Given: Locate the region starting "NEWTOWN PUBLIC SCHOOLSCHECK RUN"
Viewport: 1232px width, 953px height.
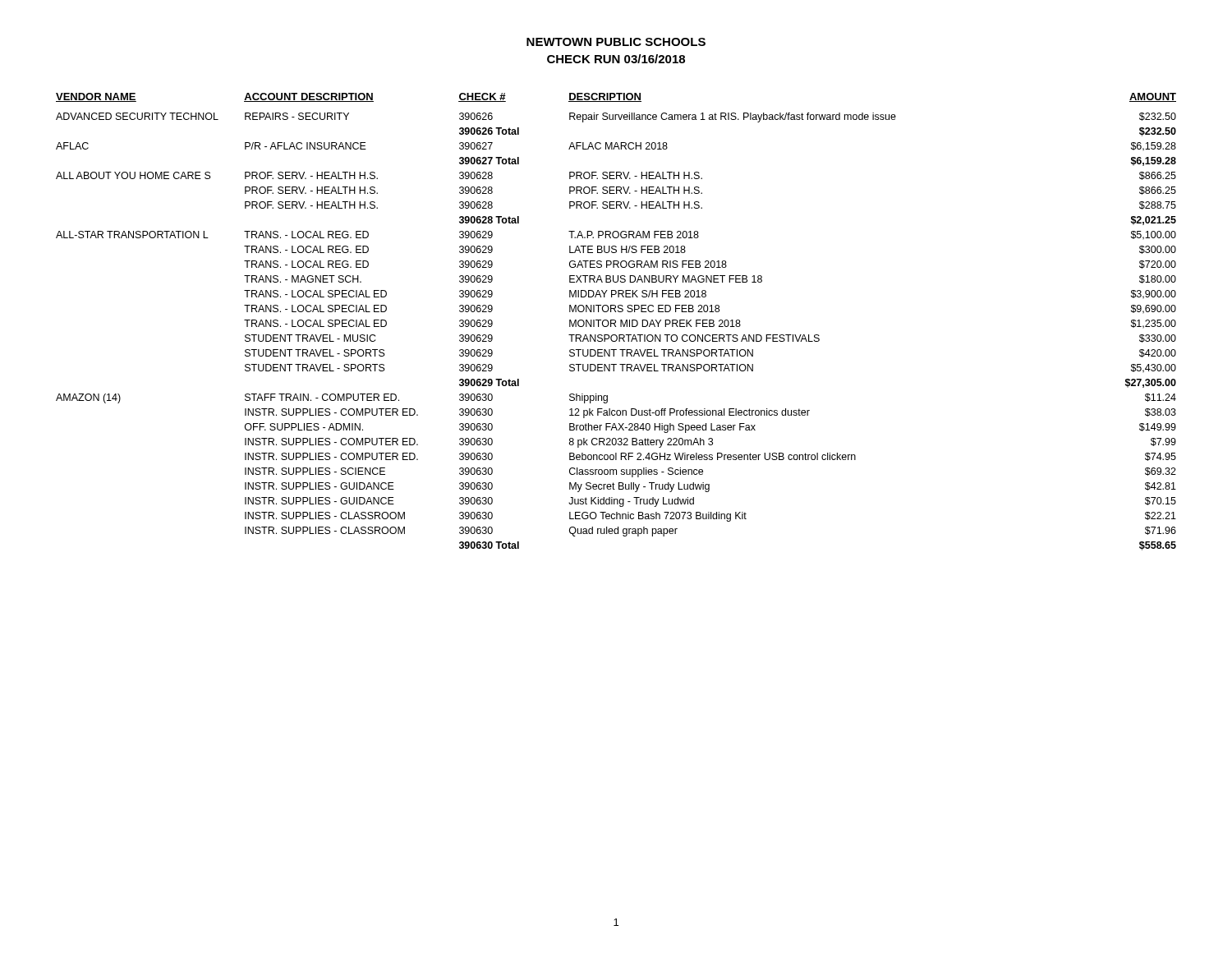Looking at the screenshot, I should tap(616, 50).
